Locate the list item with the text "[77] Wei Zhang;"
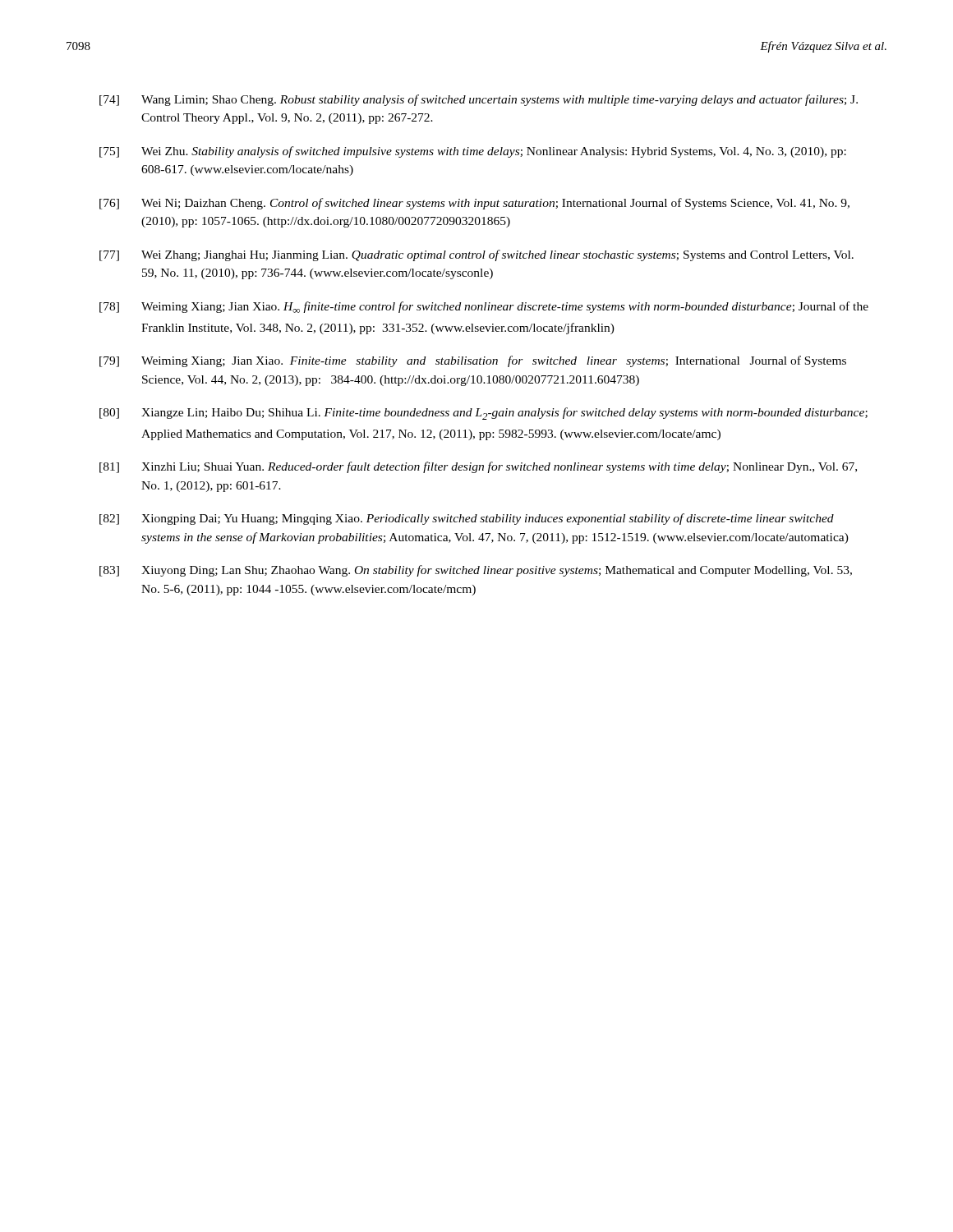 pos(485,264)
